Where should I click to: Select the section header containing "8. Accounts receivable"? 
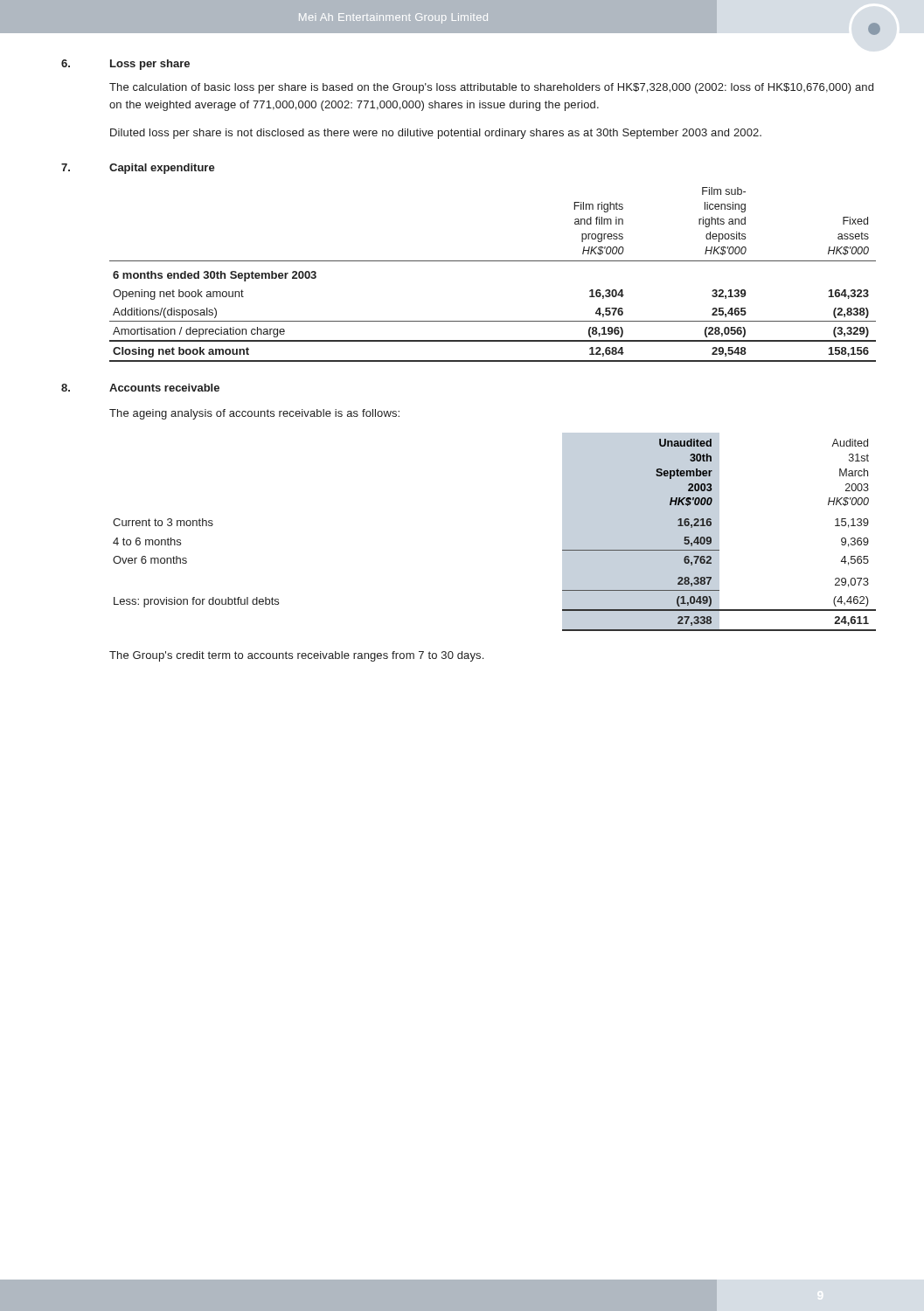pos(140,387)
